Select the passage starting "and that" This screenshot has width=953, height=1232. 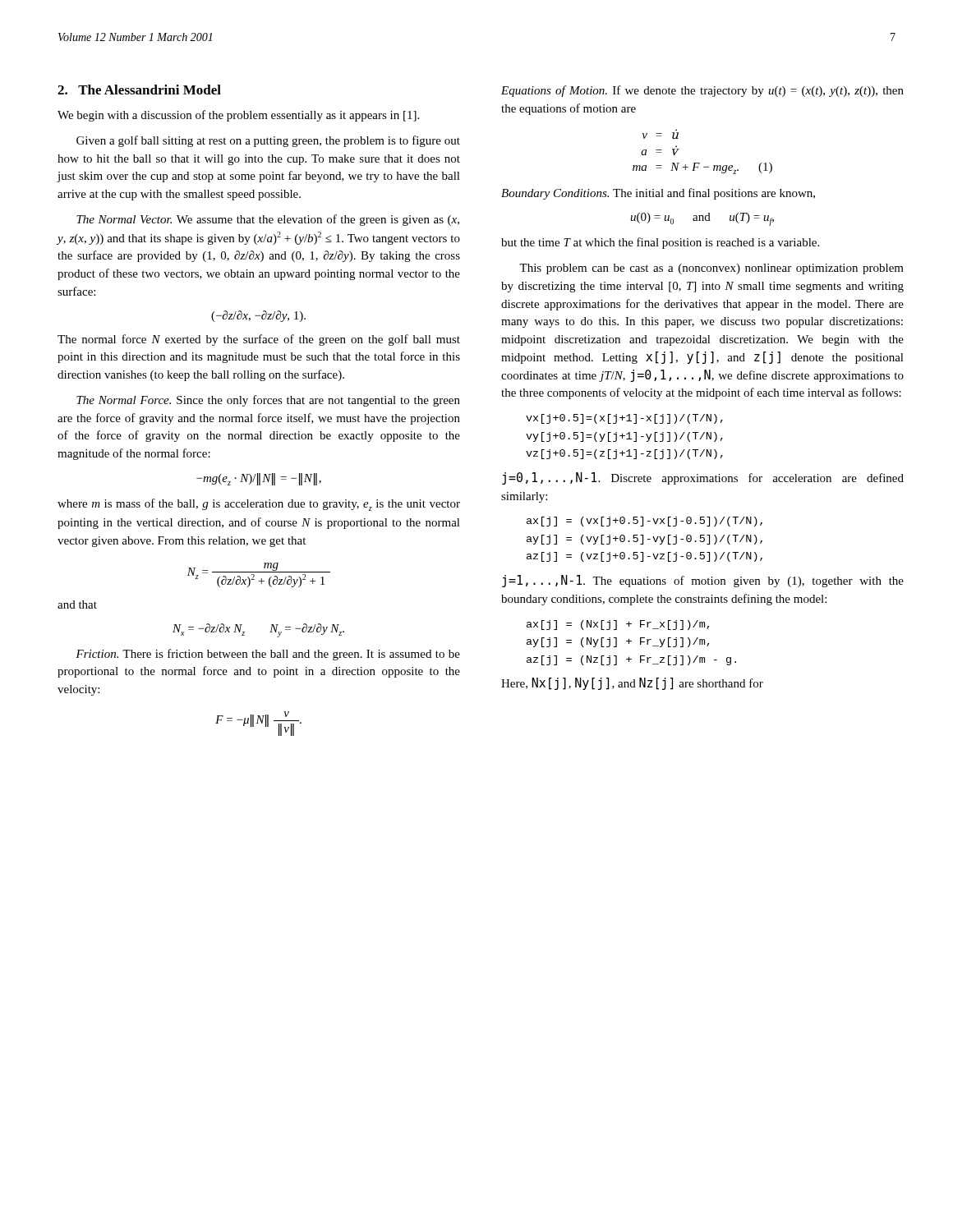(77, 605)
